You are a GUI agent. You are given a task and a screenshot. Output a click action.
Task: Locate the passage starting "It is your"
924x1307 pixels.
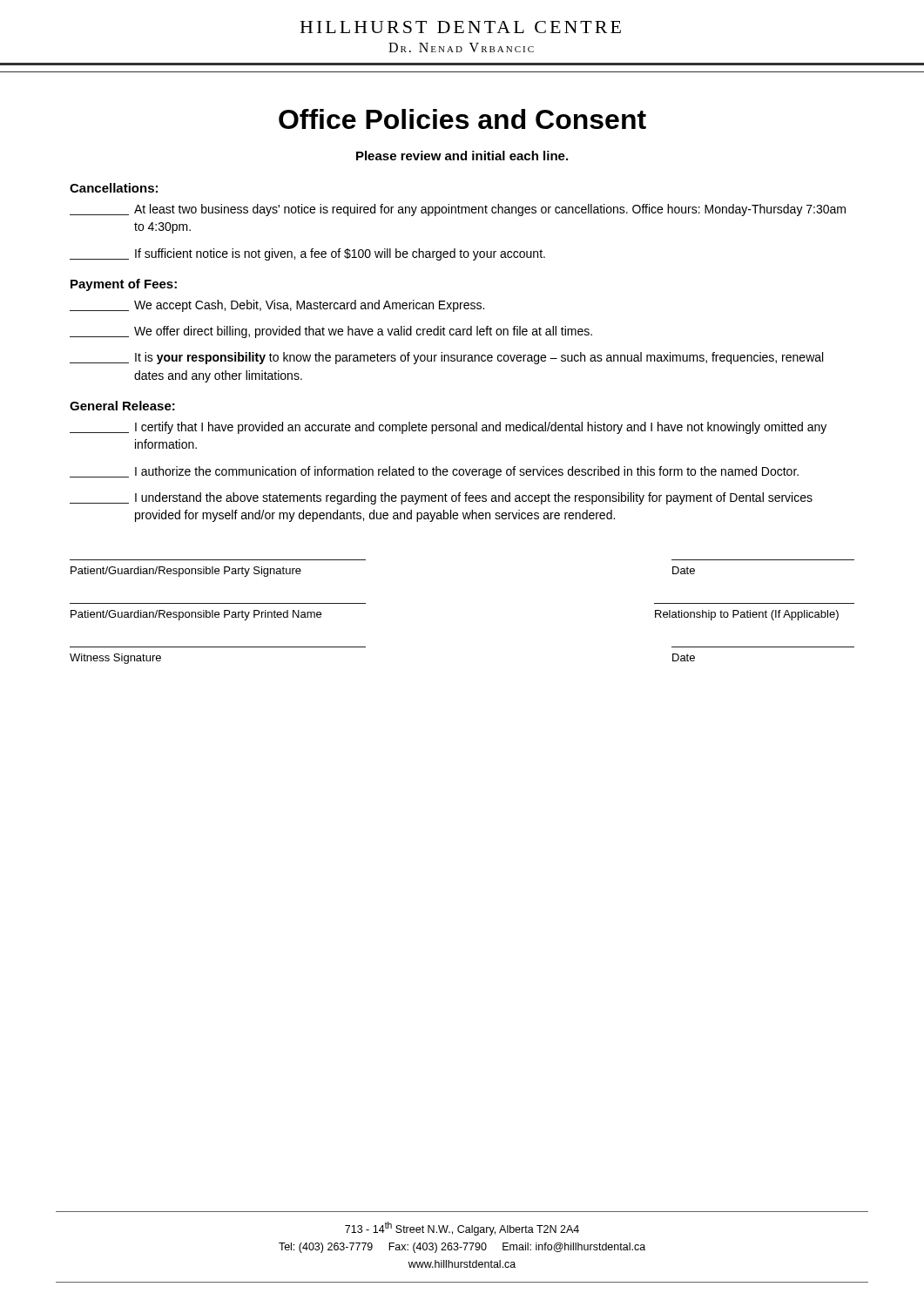tap(462, 367)
